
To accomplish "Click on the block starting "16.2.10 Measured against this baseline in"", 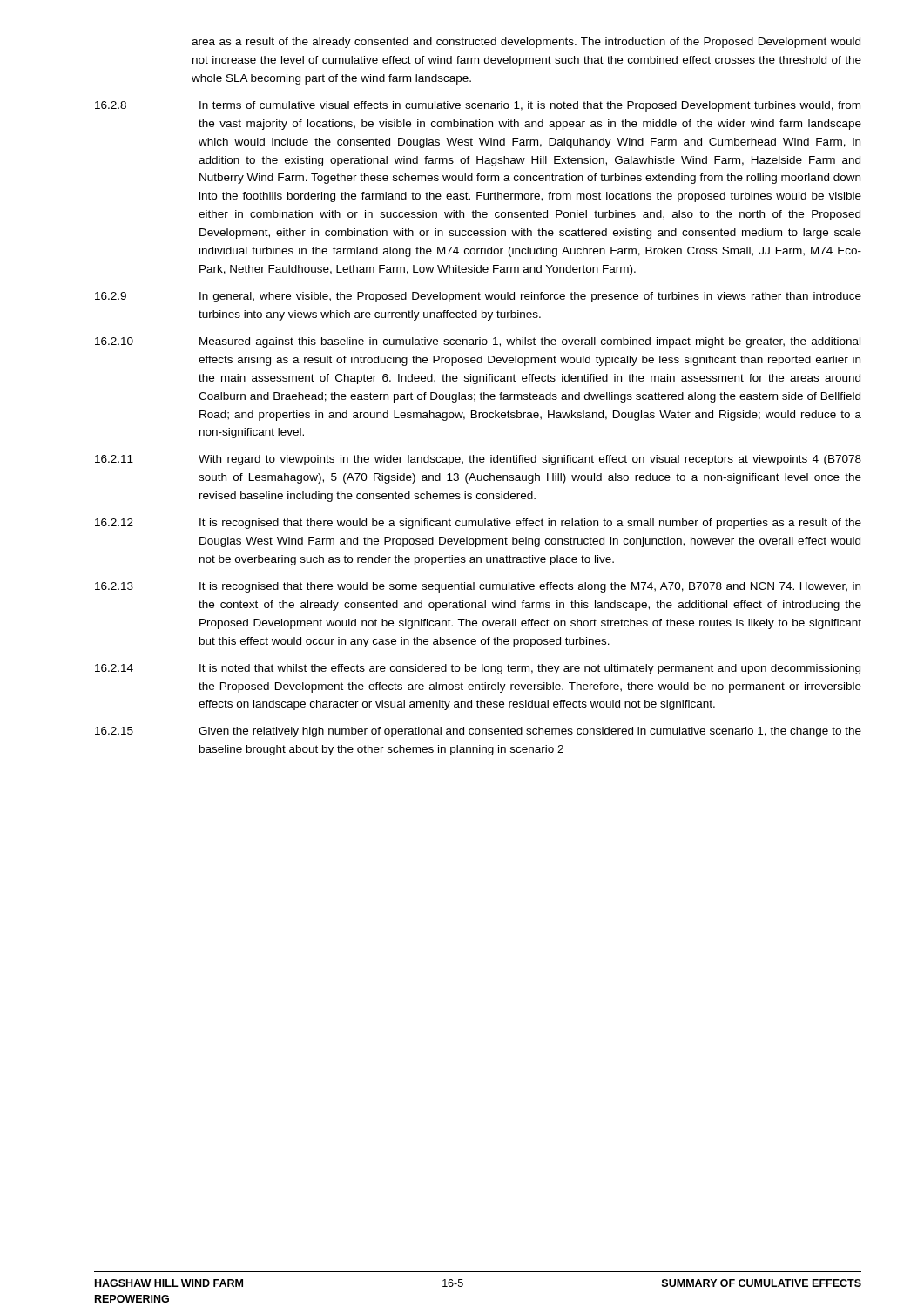I will tap(478, 387).
